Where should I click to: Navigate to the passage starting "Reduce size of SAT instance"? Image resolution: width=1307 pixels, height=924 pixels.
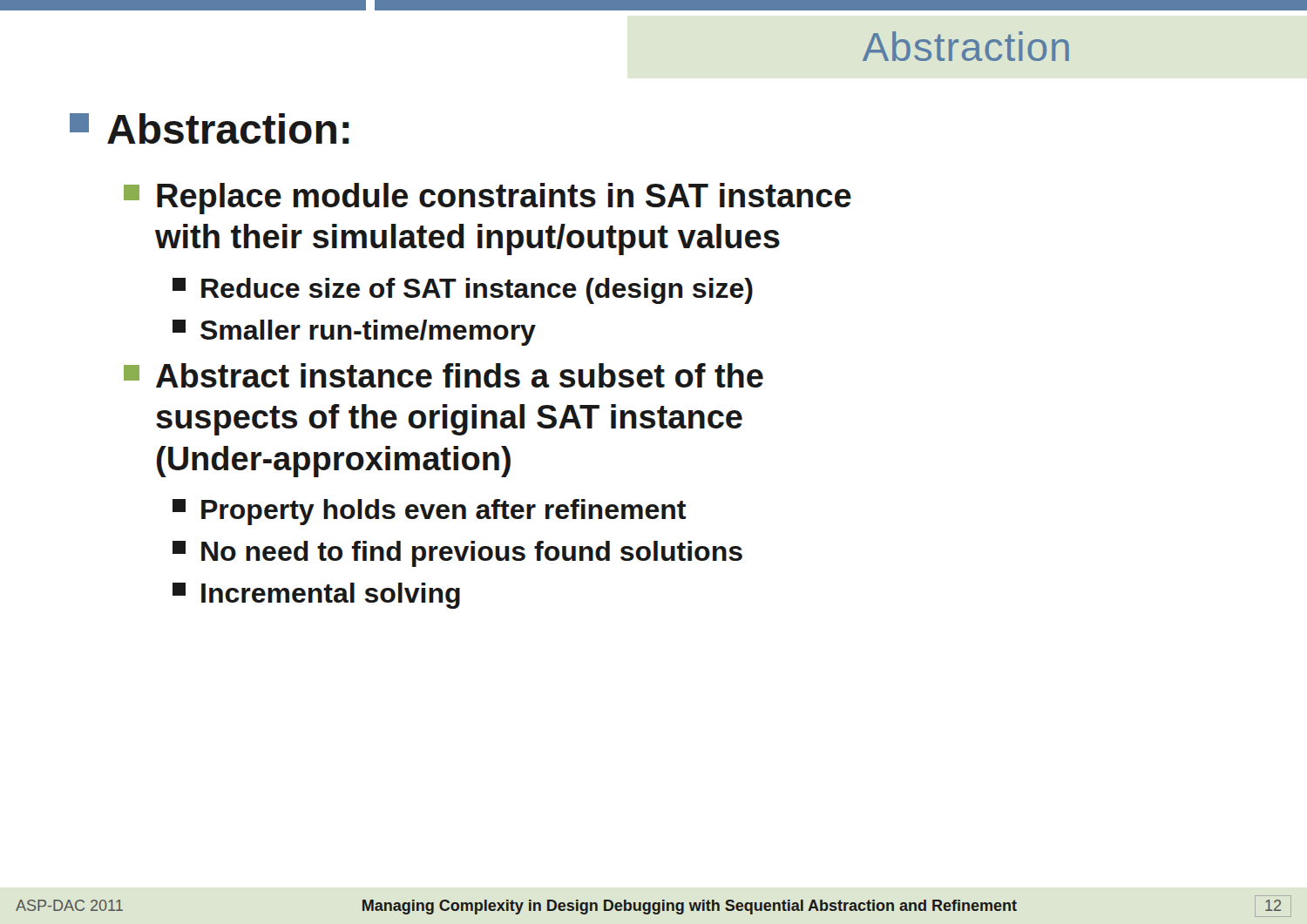click(463, 288)
